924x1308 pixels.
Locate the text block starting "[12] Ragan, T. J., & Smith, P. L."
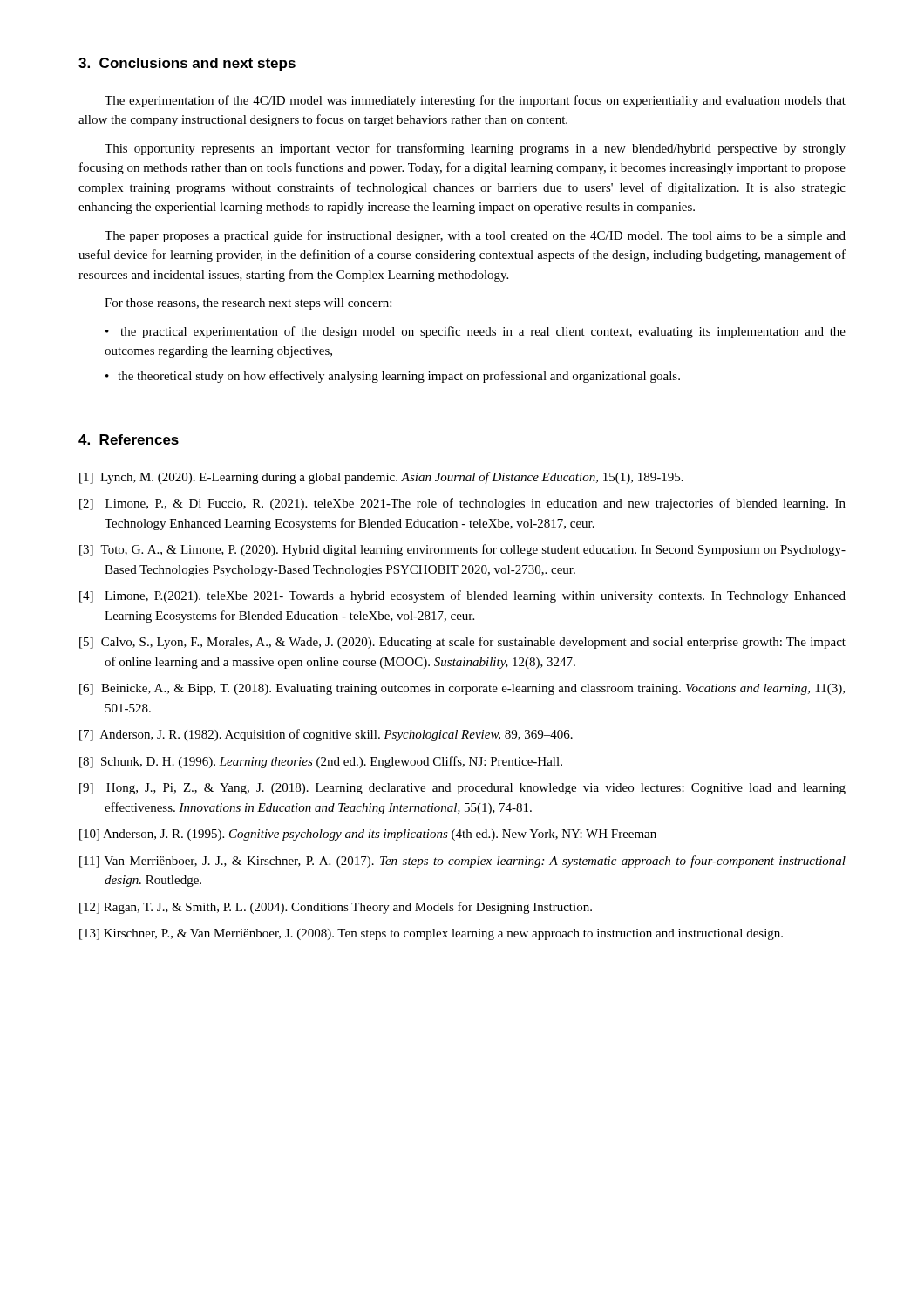coord(336,906)
